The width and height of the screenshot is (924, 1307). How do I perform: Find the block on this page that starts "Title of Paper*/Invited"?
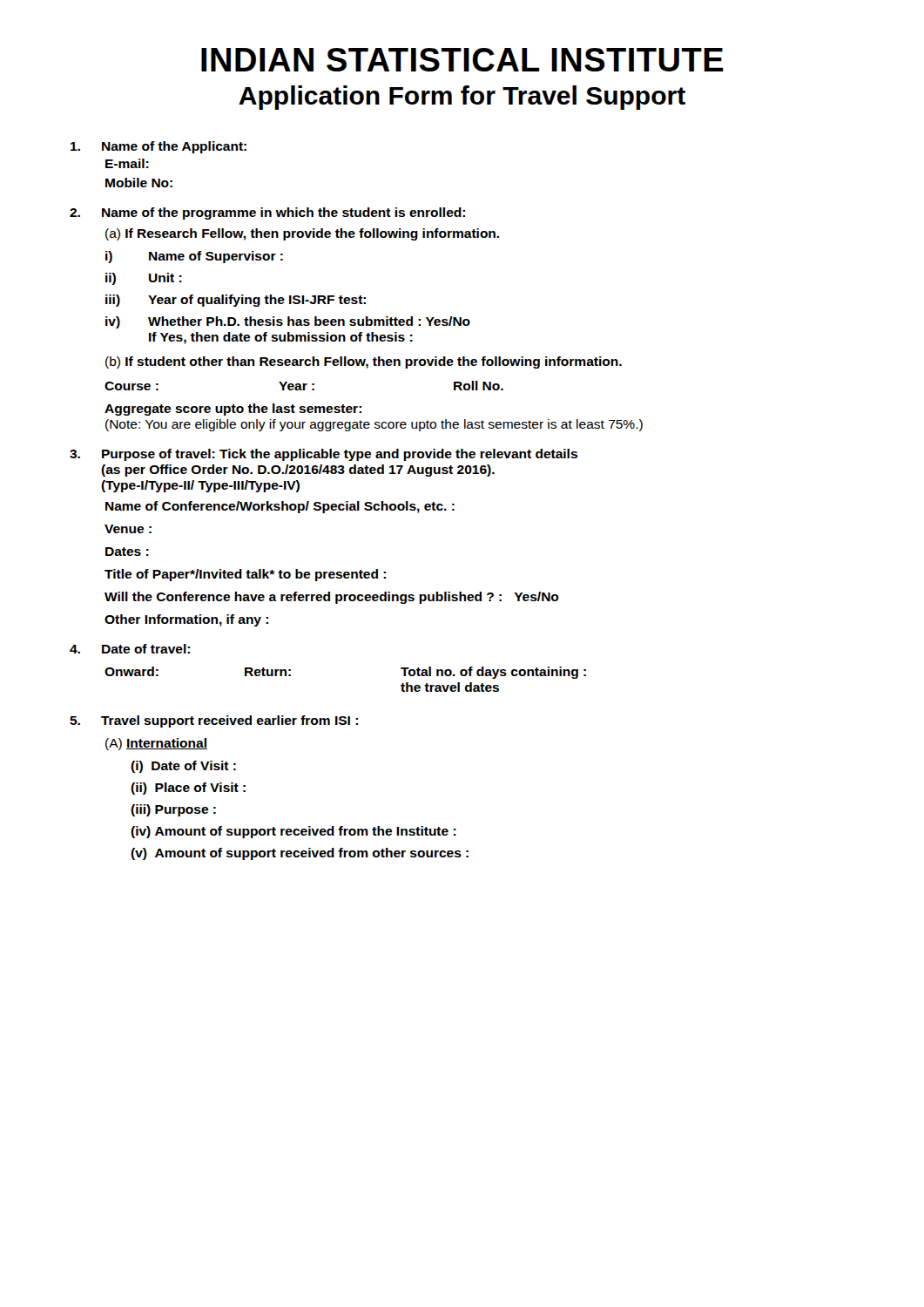tap(246, 574)
